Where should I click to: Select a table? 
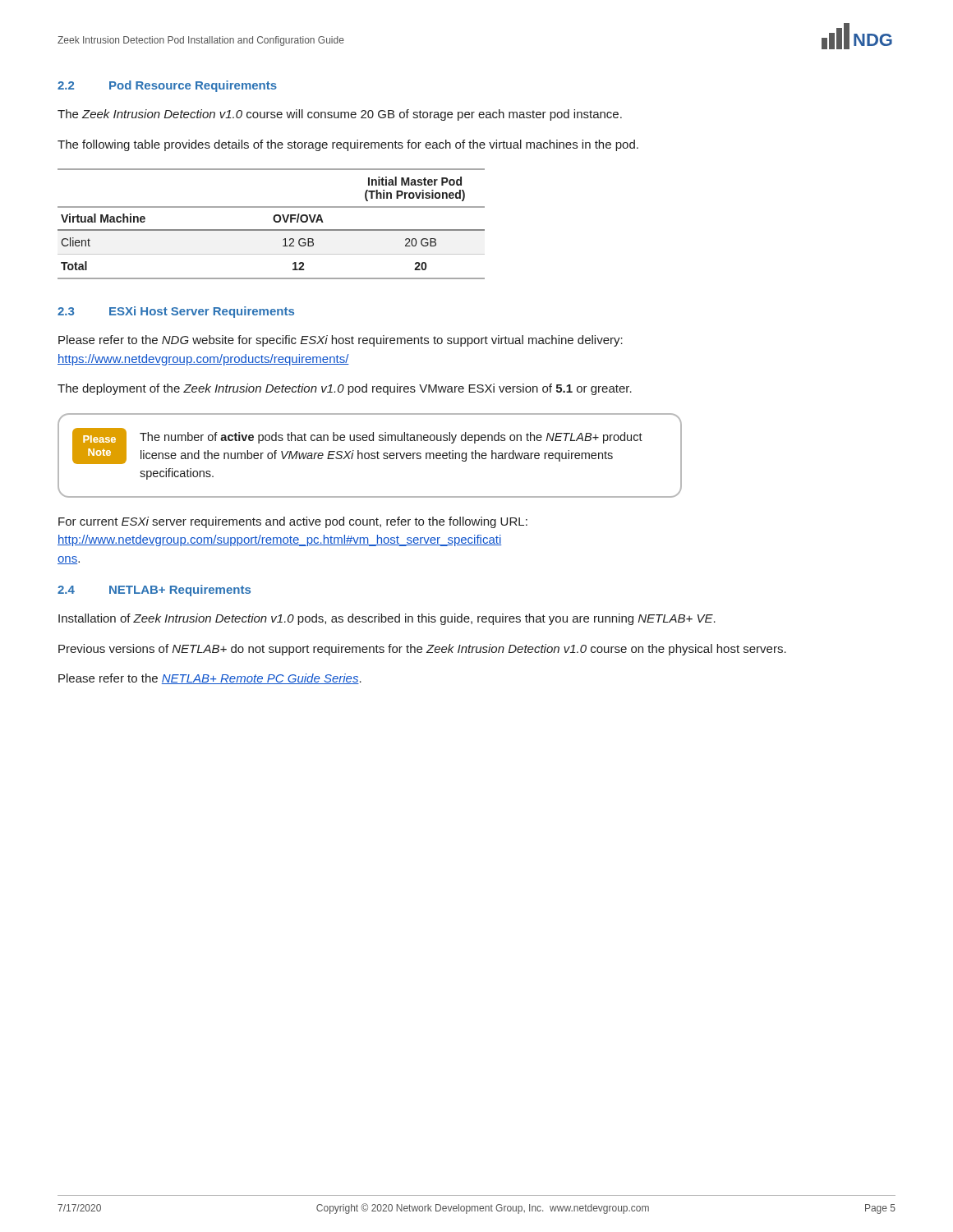point(476,224)
